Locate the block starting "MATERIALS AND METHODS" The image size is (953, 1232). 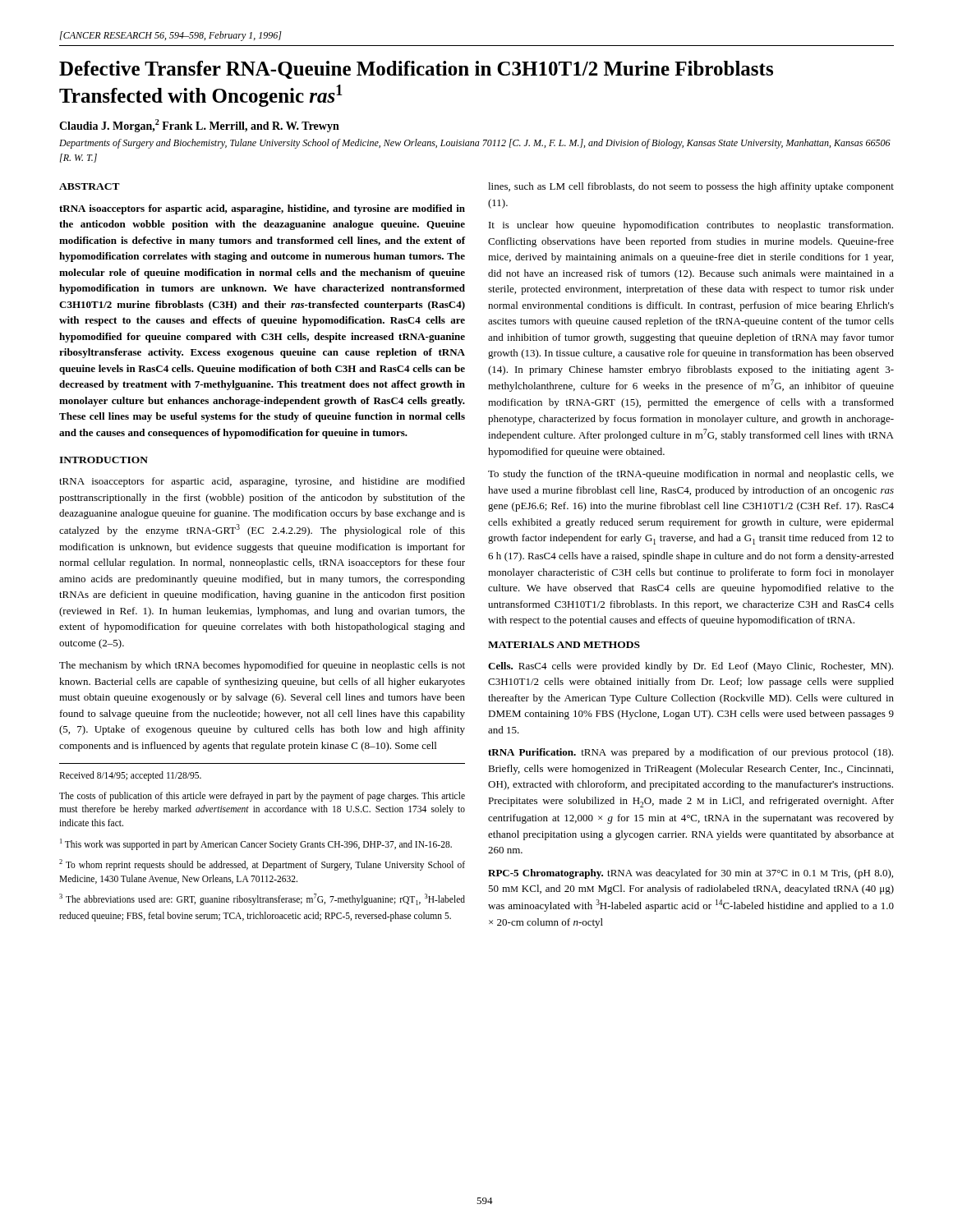(564, 644)
